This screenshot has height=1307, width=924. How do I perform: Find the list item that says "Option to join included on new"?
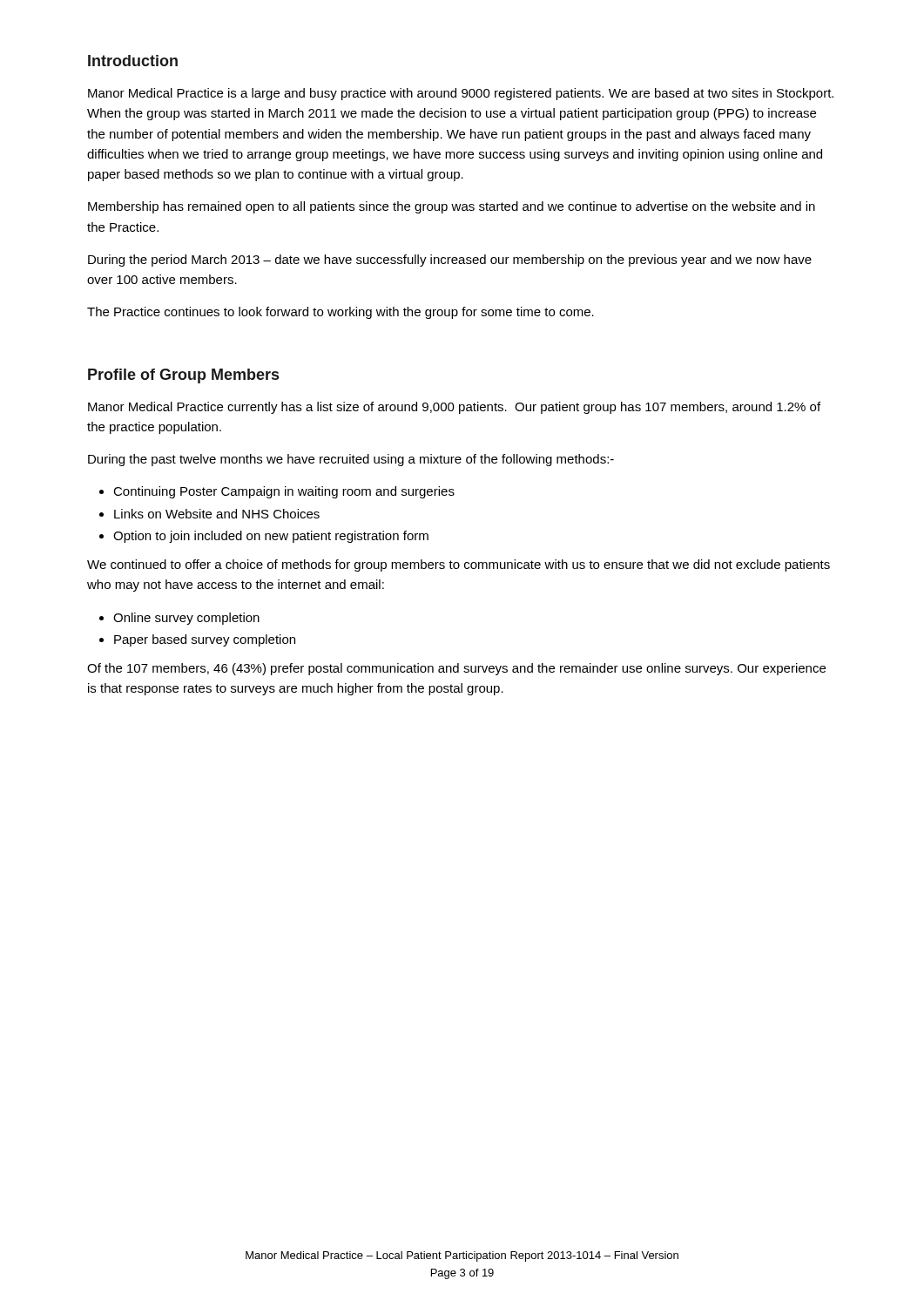(x=271, y=535)
